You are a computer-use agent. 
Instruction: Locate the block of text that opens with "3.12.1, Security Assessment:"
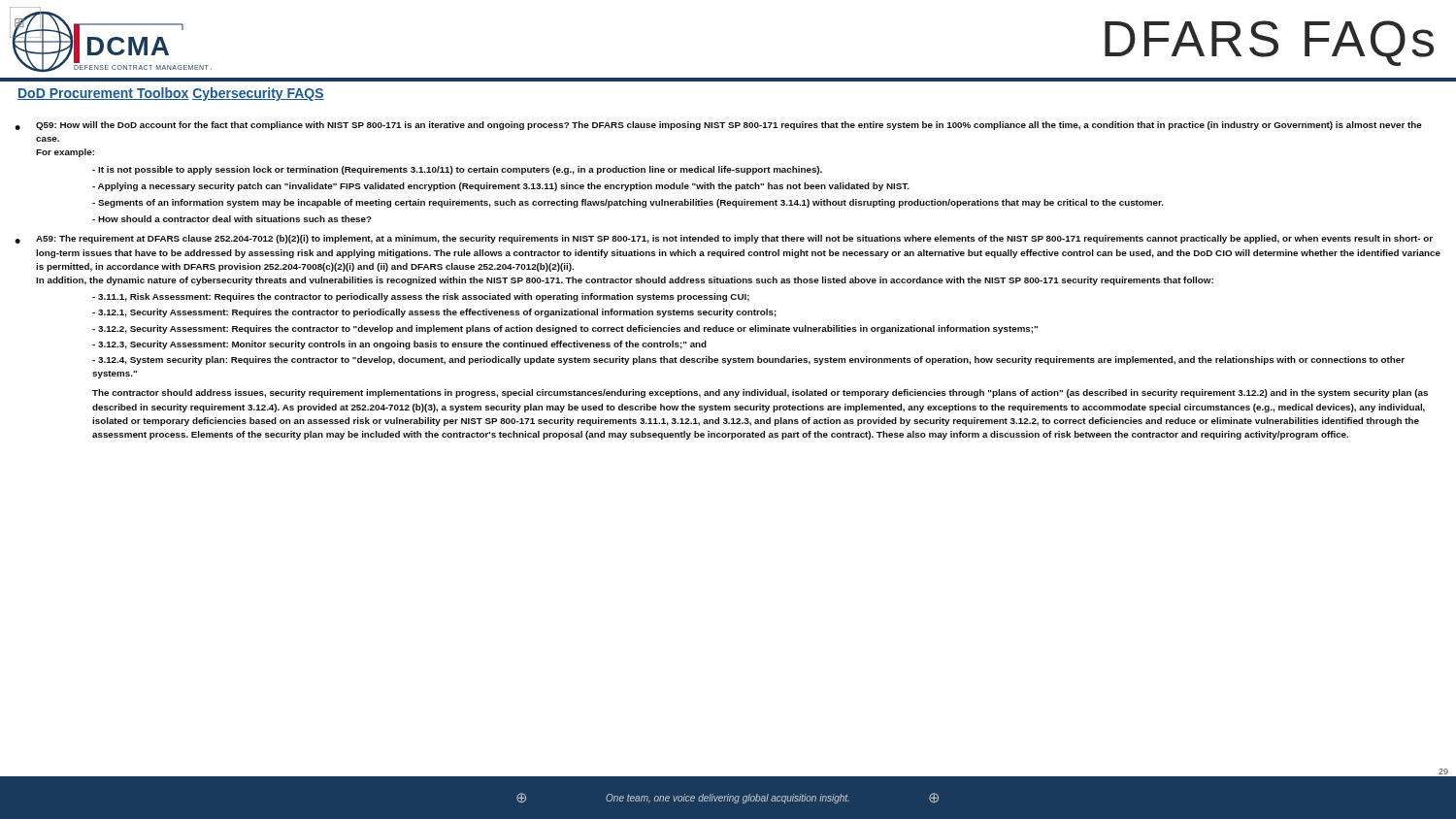434,312
